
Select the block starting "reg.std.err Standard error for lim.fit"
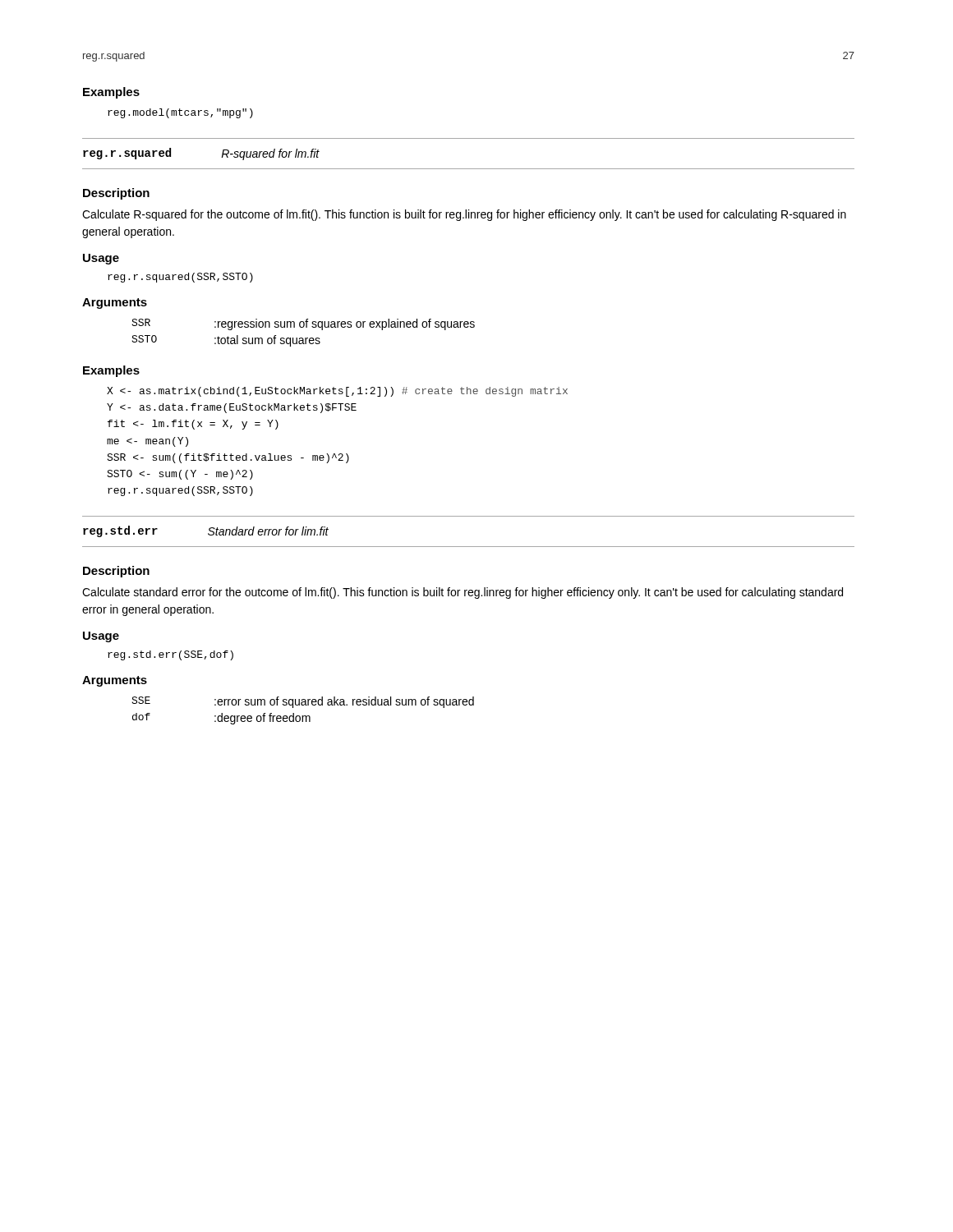[206, 531]
